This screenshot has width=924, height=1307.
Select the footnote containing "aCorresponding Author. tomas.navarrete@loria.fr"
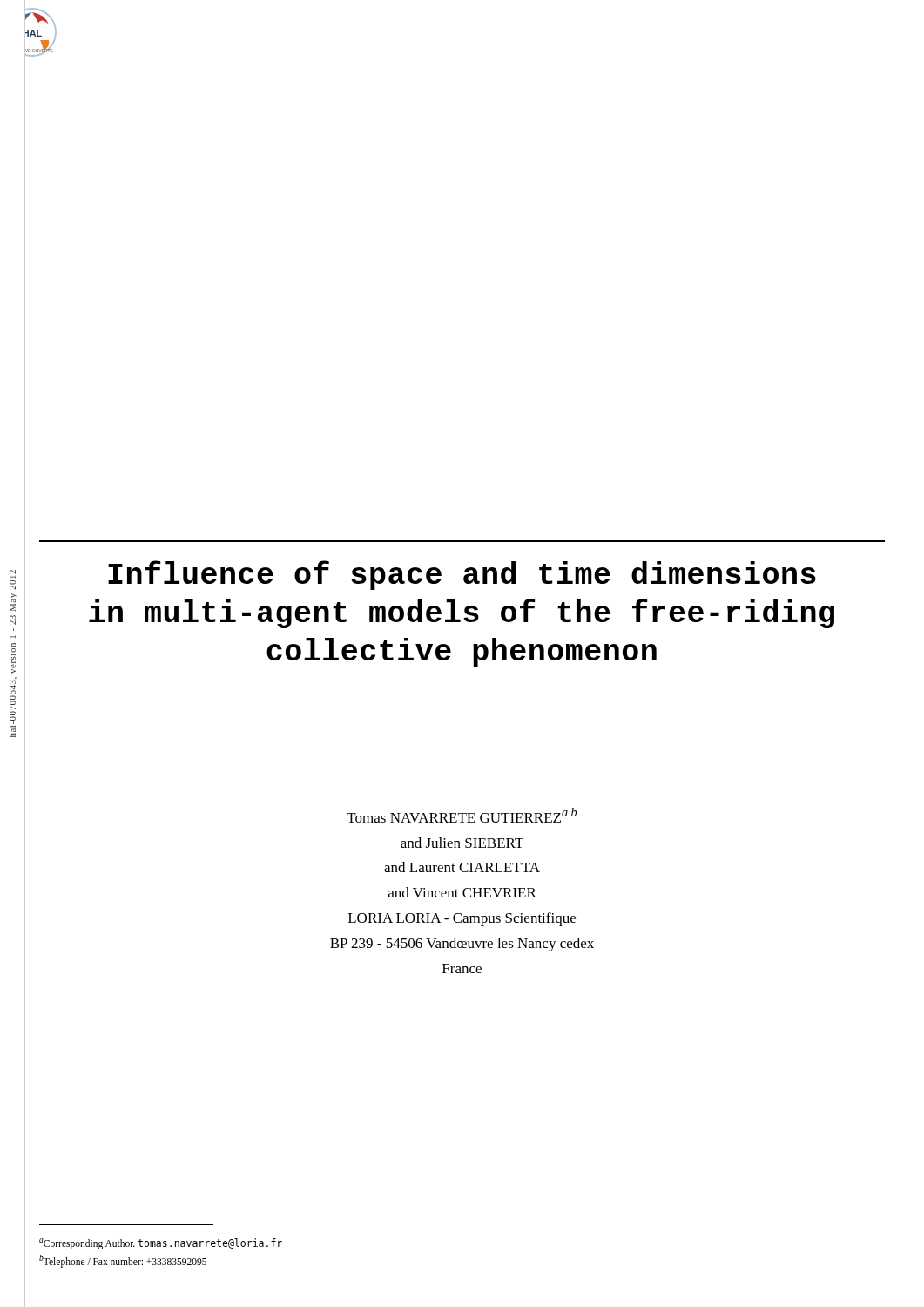click(161, 1242)
